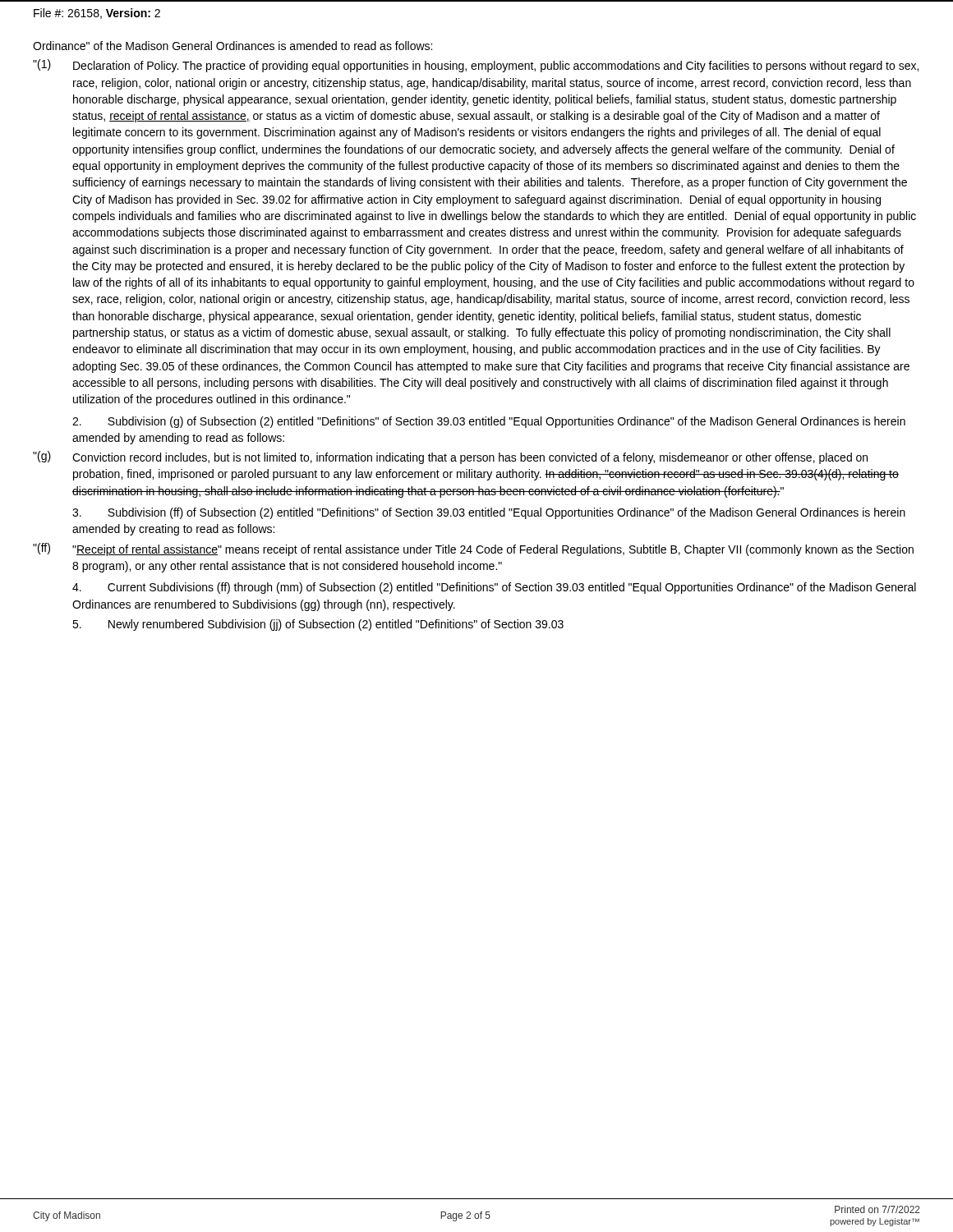Locate the text block containing "Subdivision (g) of Subsection (2)"
The height and width of the screenshot is (1232, 953).
[489, 429]
